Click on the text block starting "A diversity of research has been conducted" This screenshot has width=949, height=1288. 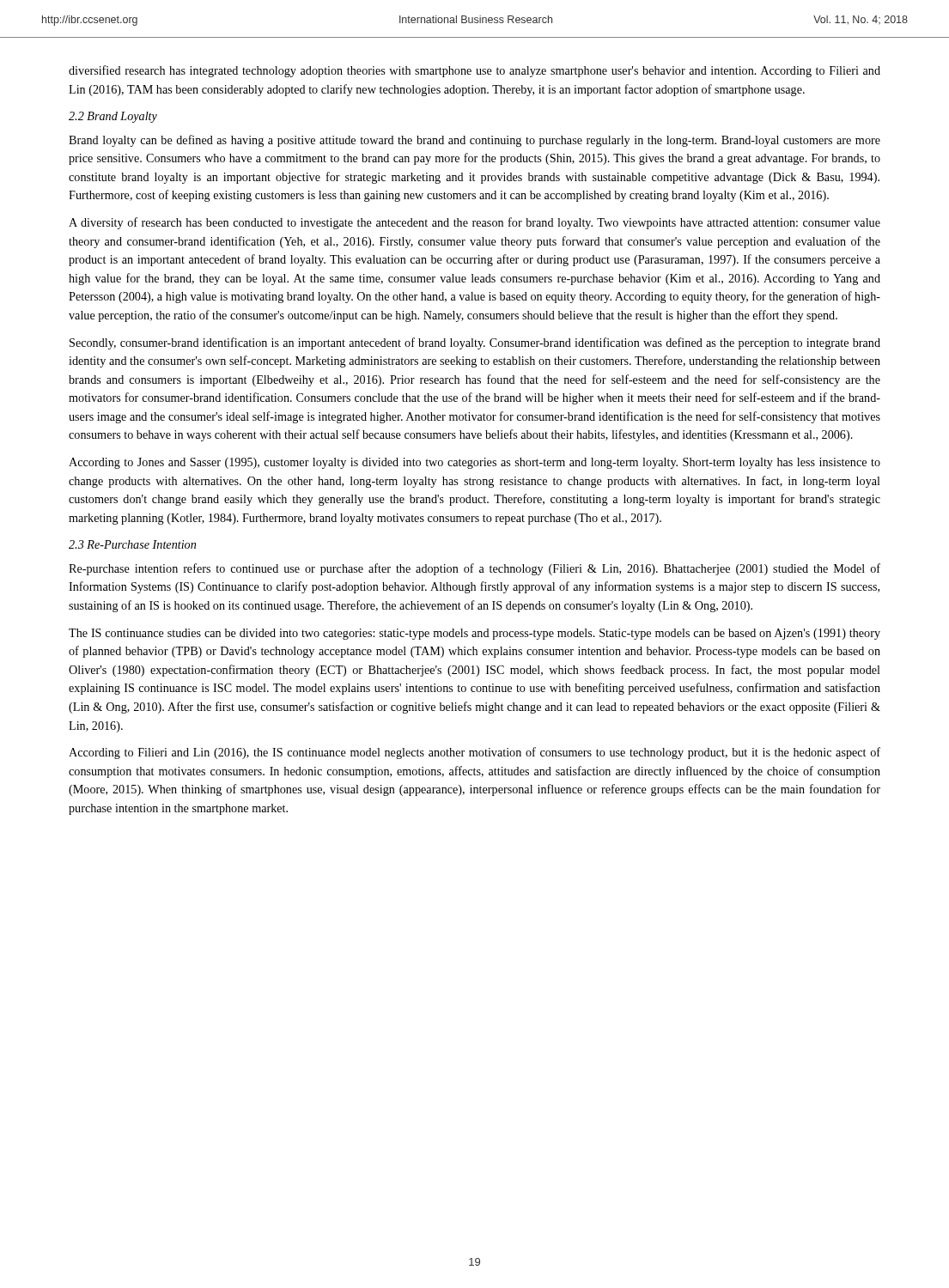(x=474, y=269)
